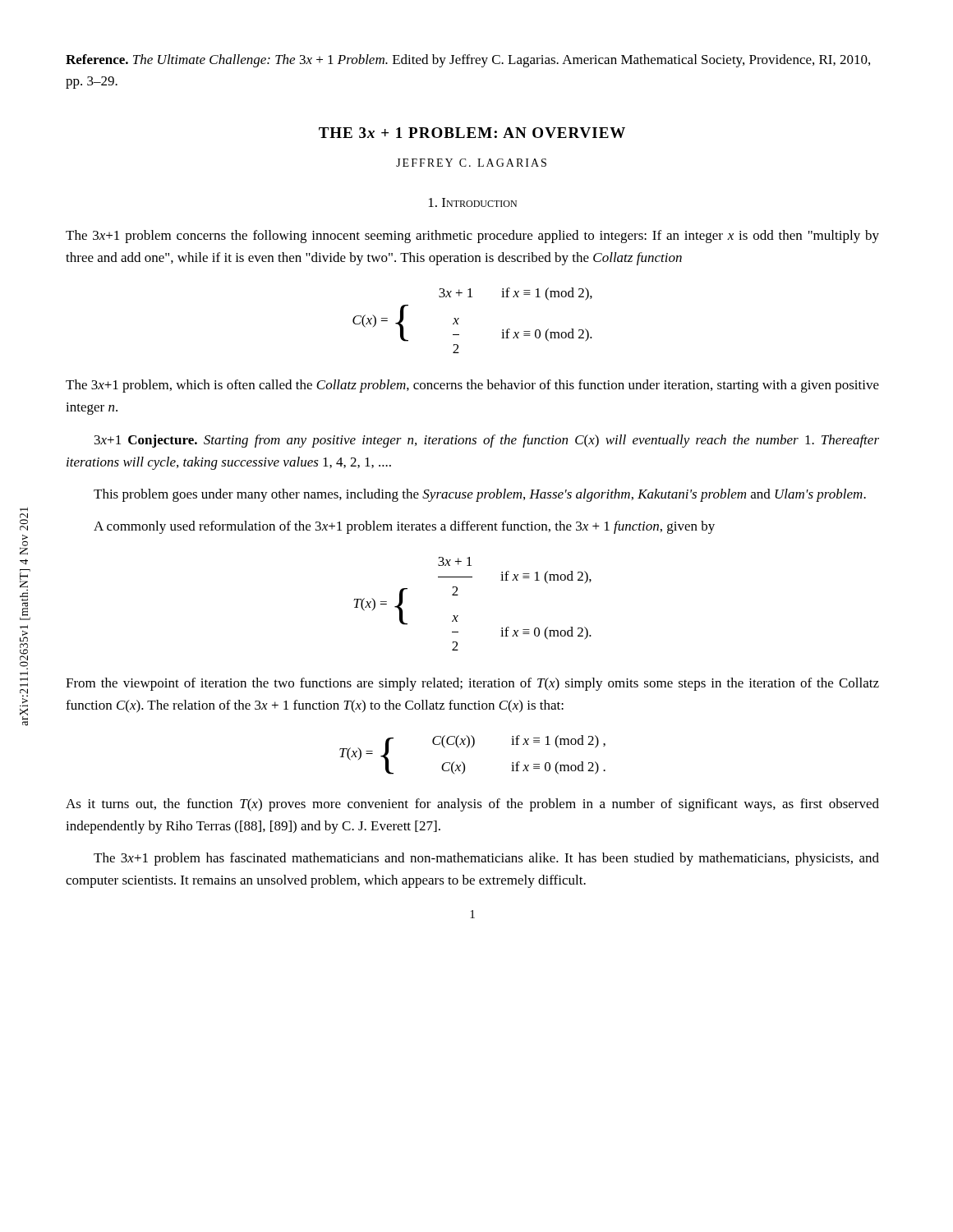The height and width of the screenshot is (1232, 953).
Task: Find the title
Action: pyautogui.click(x=472, y=133)
